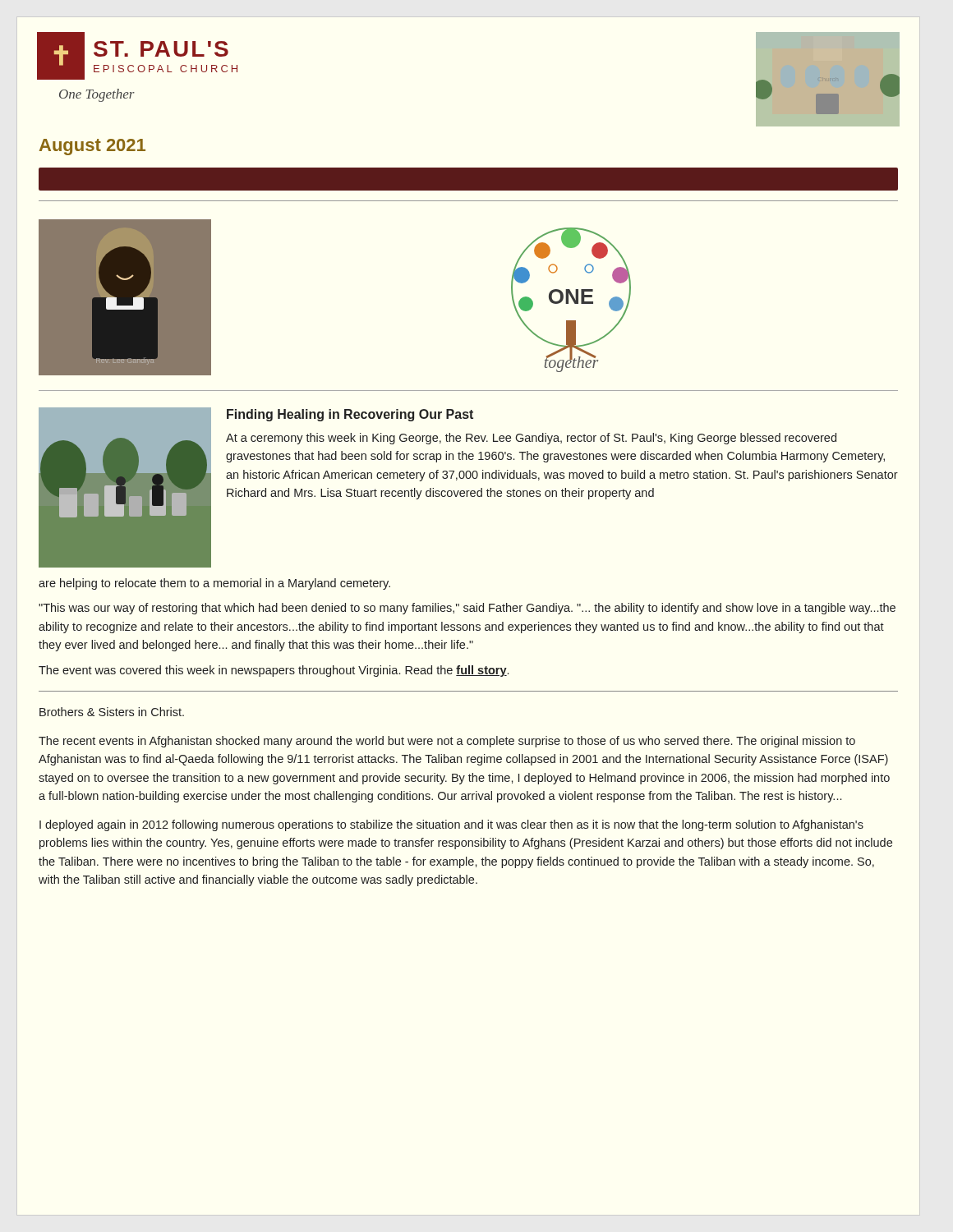Click the passage that begins "Brothers & Sisters"
This screenshot has width=953, height=1232.
112,712
